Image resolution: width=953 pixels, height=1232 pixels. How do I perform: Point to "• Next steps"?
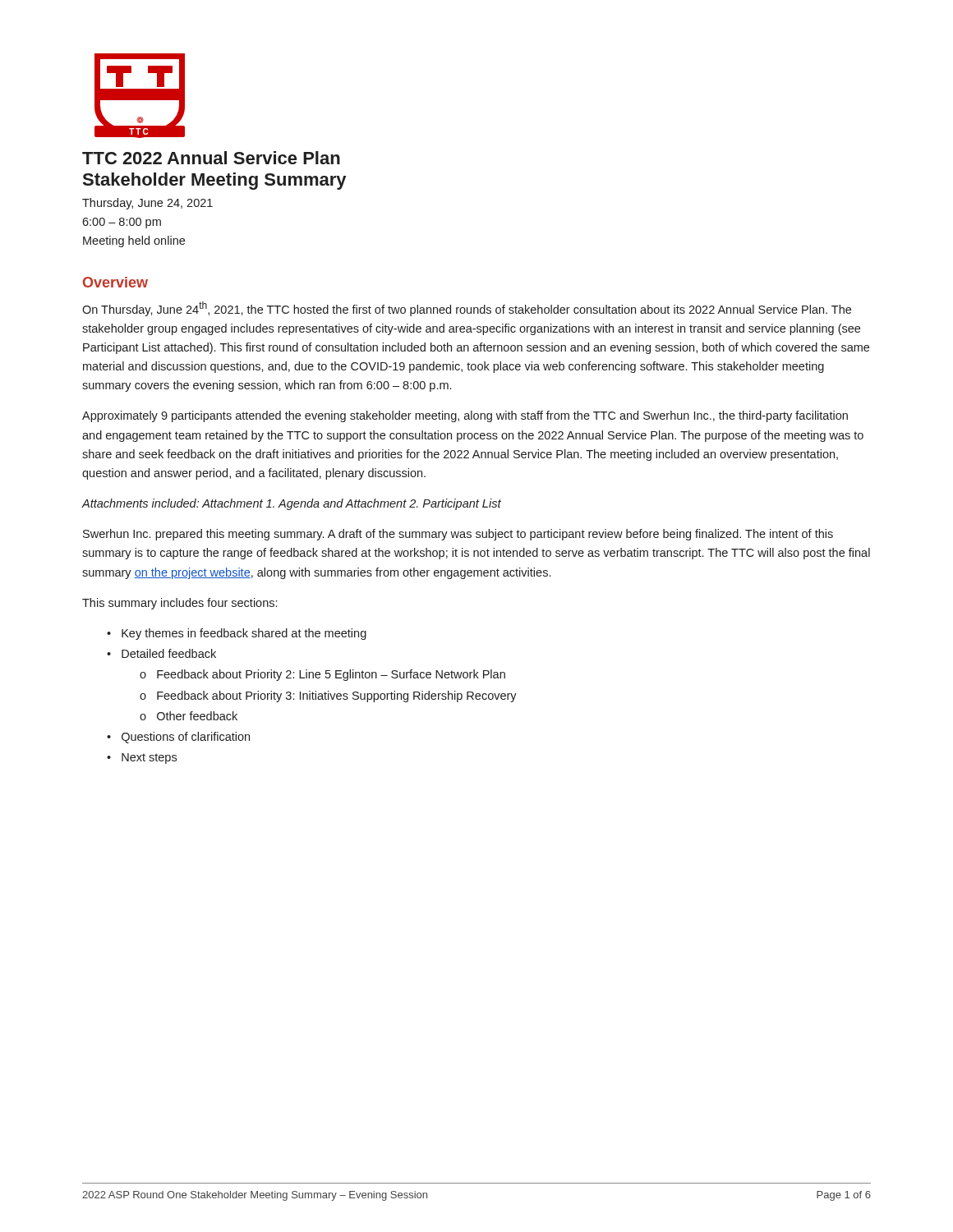pos(142,757)
